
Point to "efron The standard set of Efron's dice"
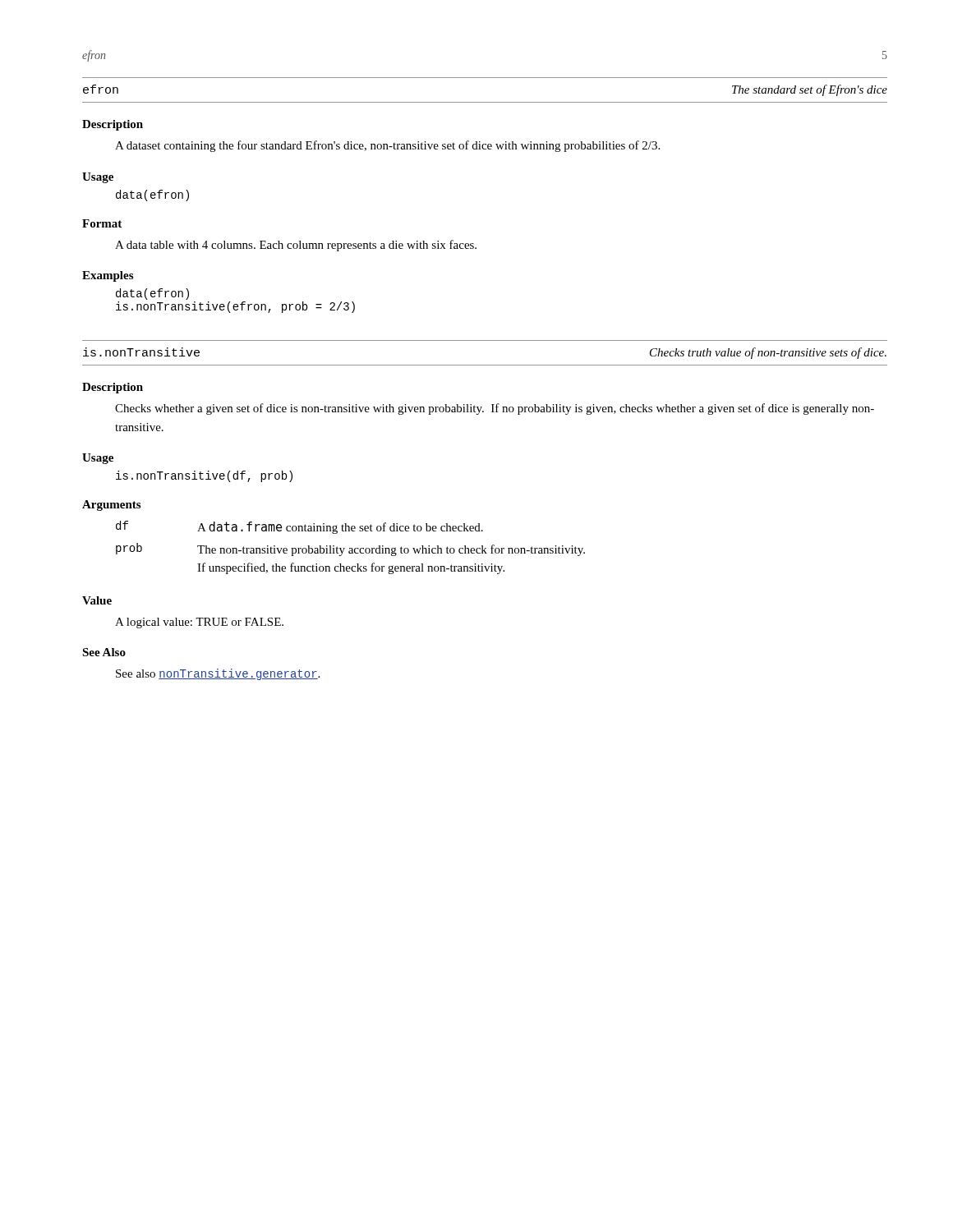click(485, 90)
